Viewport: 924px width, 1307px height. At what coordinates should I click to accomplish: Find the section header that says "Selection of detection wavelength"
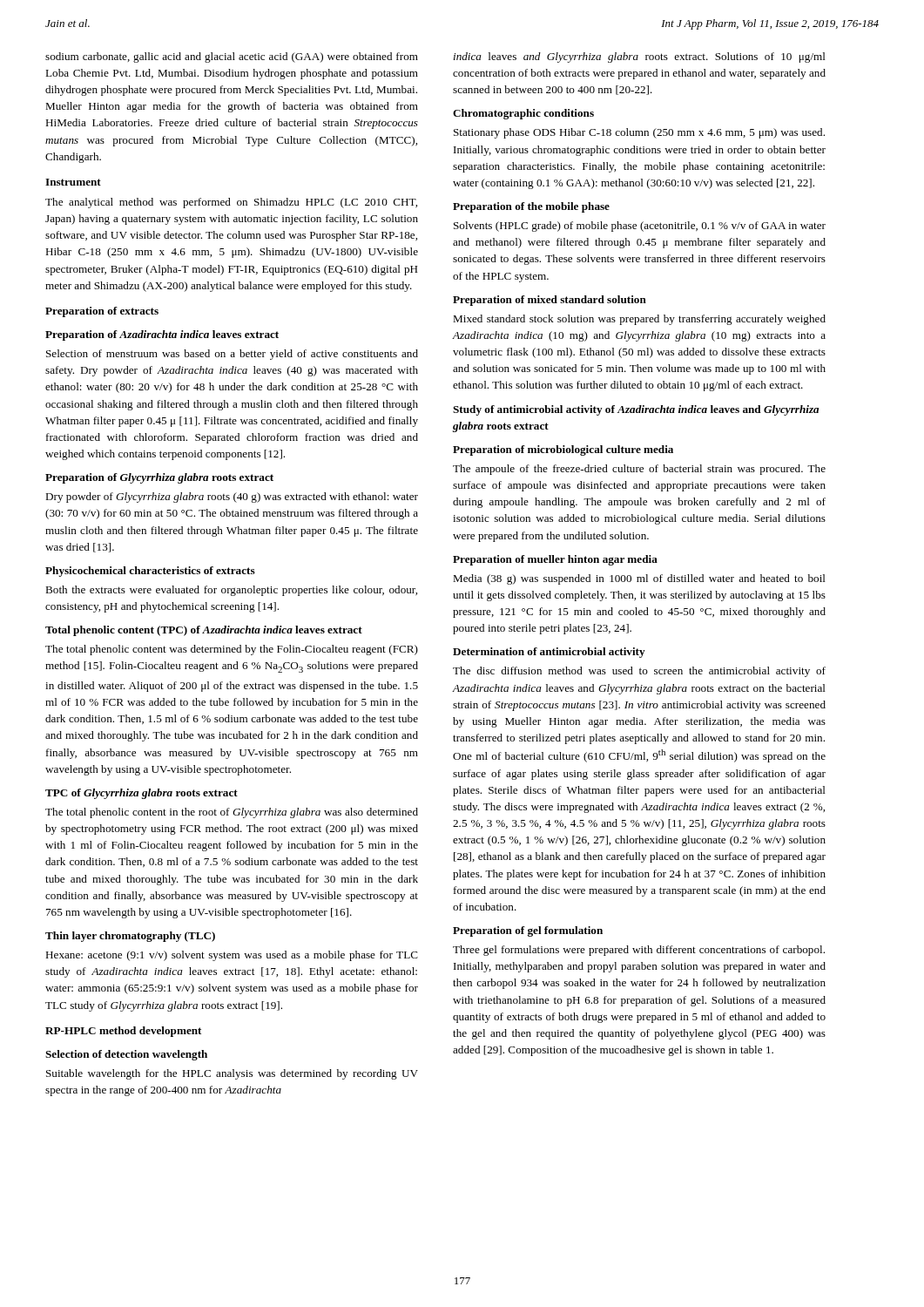pyautogui.click(x=126, y=1054)
